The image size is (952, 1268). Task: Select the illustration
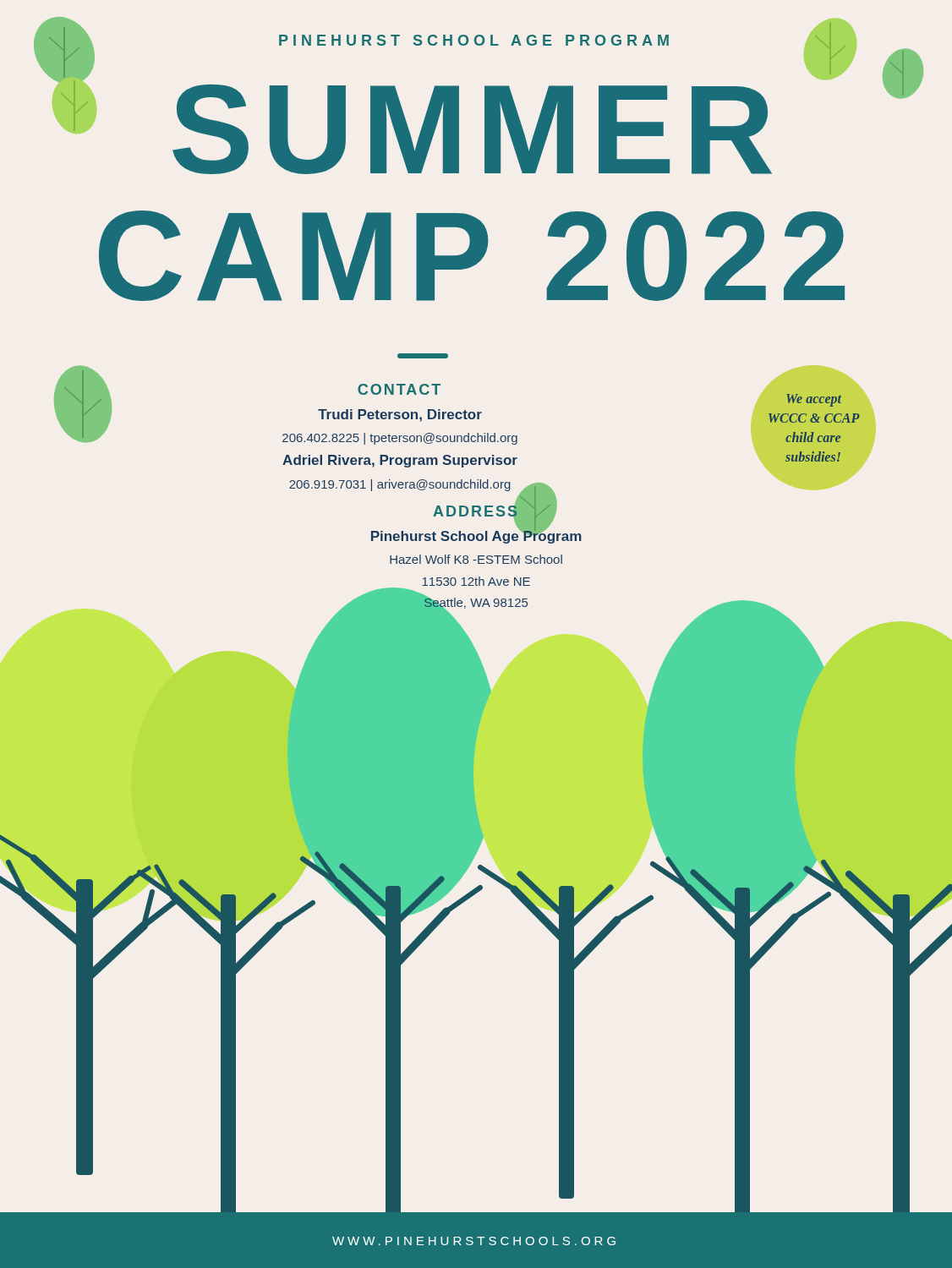click(x=476, y=606)
